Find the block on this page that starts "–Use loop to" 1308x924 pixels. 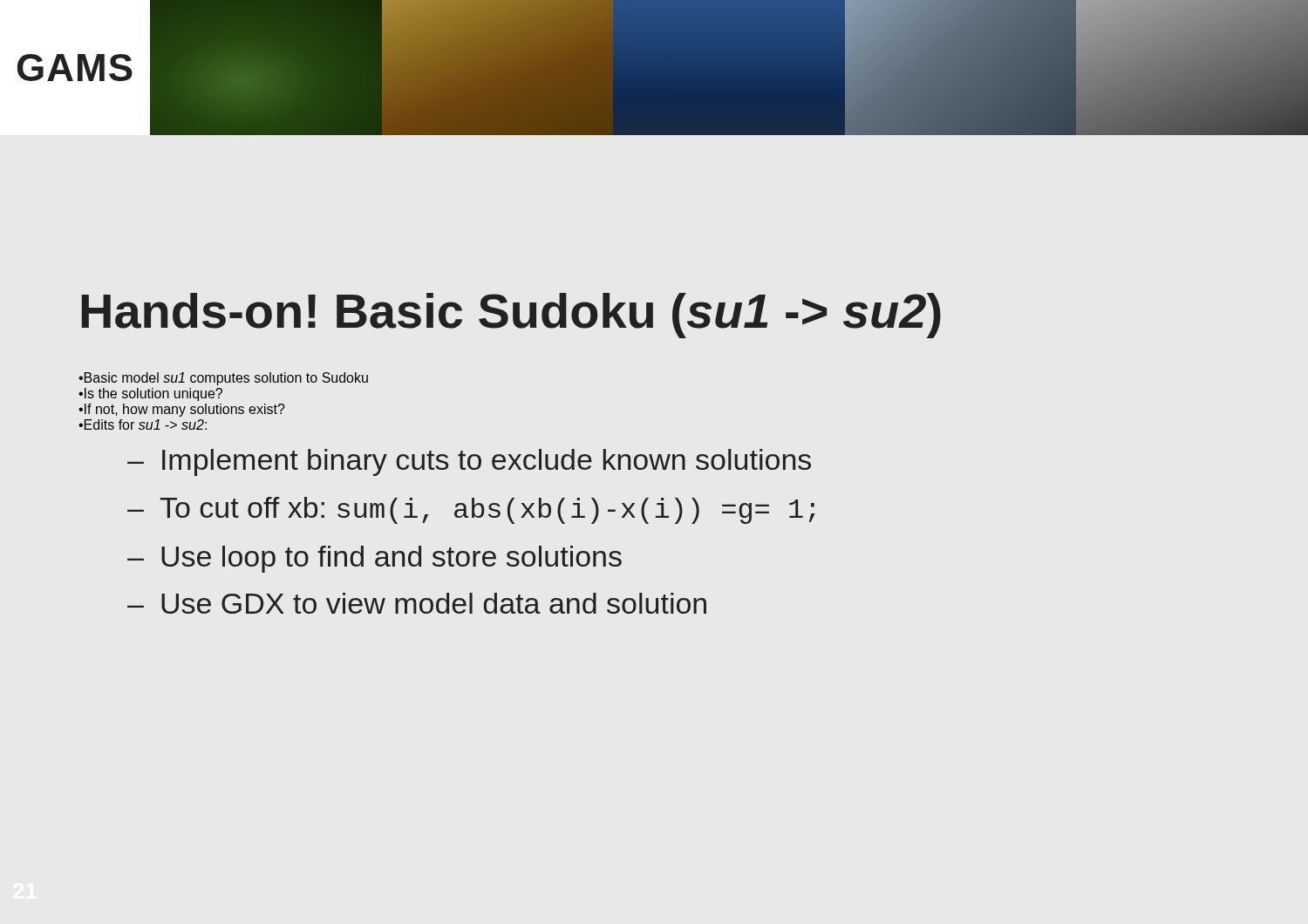(x=375, y=559)
